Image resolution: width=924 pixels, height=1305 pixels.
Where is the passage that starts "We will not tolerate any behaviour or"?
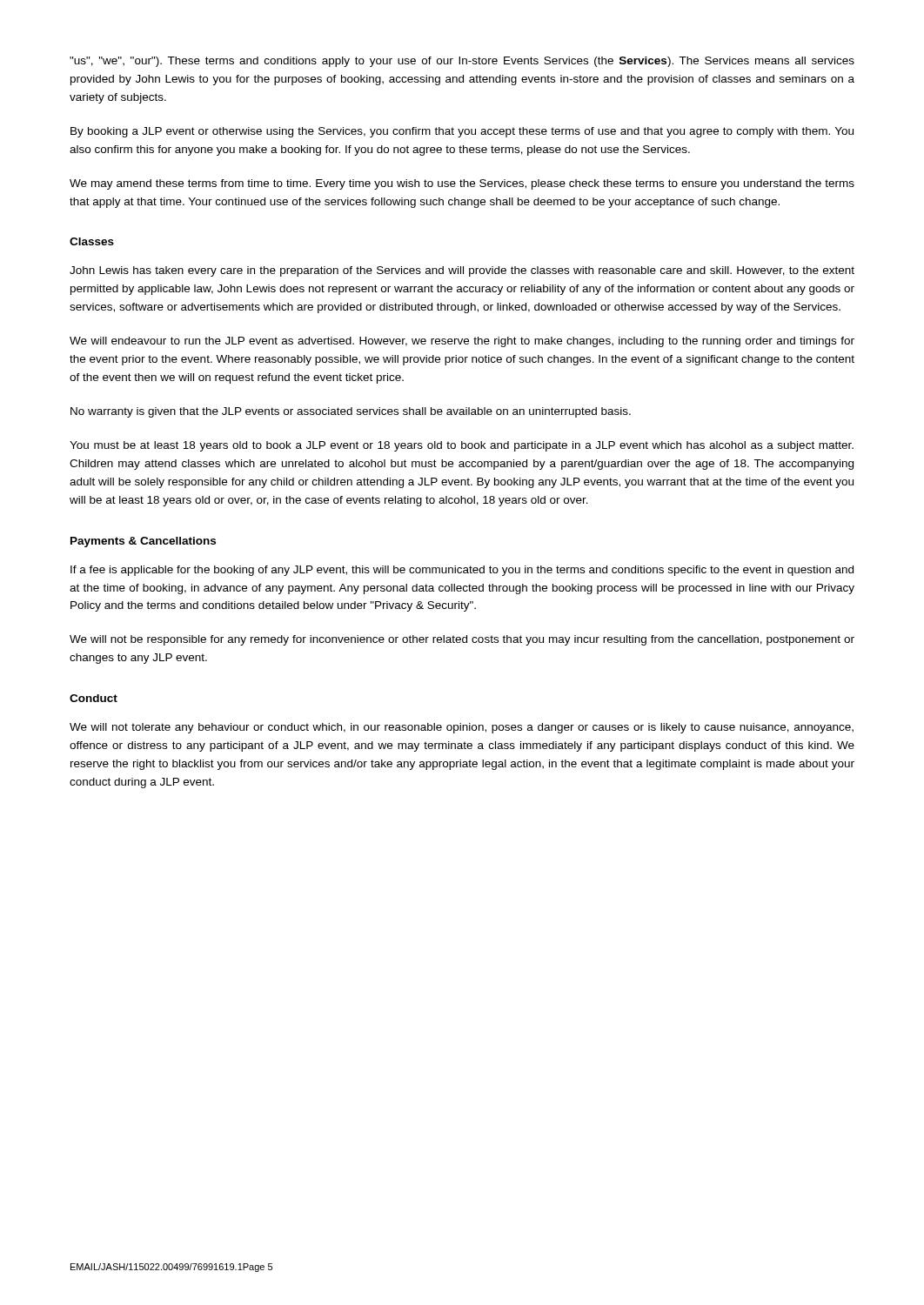pos(462,754)
